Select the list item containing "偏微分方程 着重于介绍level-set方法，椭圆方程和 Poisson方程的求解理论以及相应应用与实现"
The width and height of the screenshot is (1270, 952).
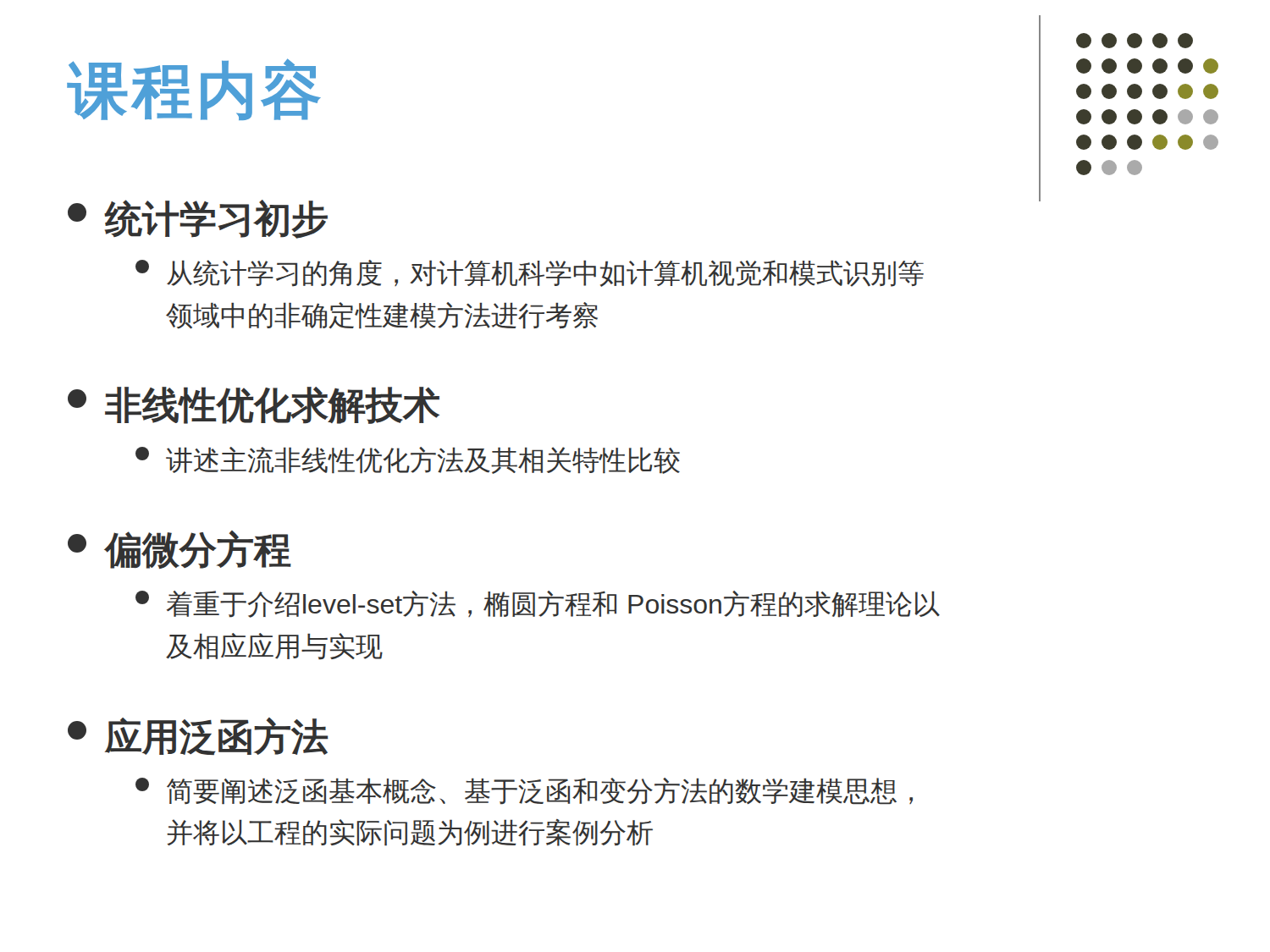[639, 597]
